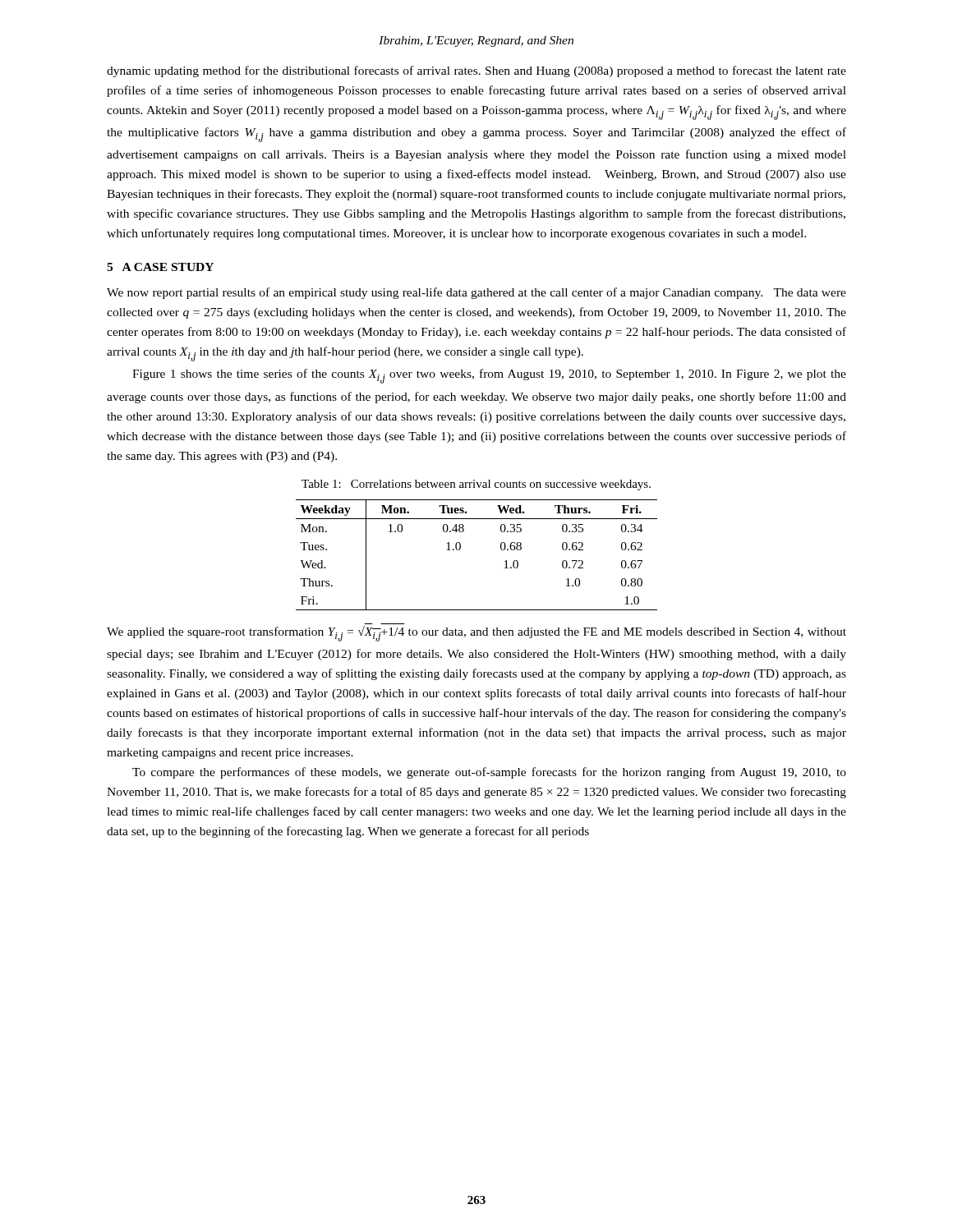Navigate to the region starting "Table 1: Correlations between arrival counts"

[476, 483]
